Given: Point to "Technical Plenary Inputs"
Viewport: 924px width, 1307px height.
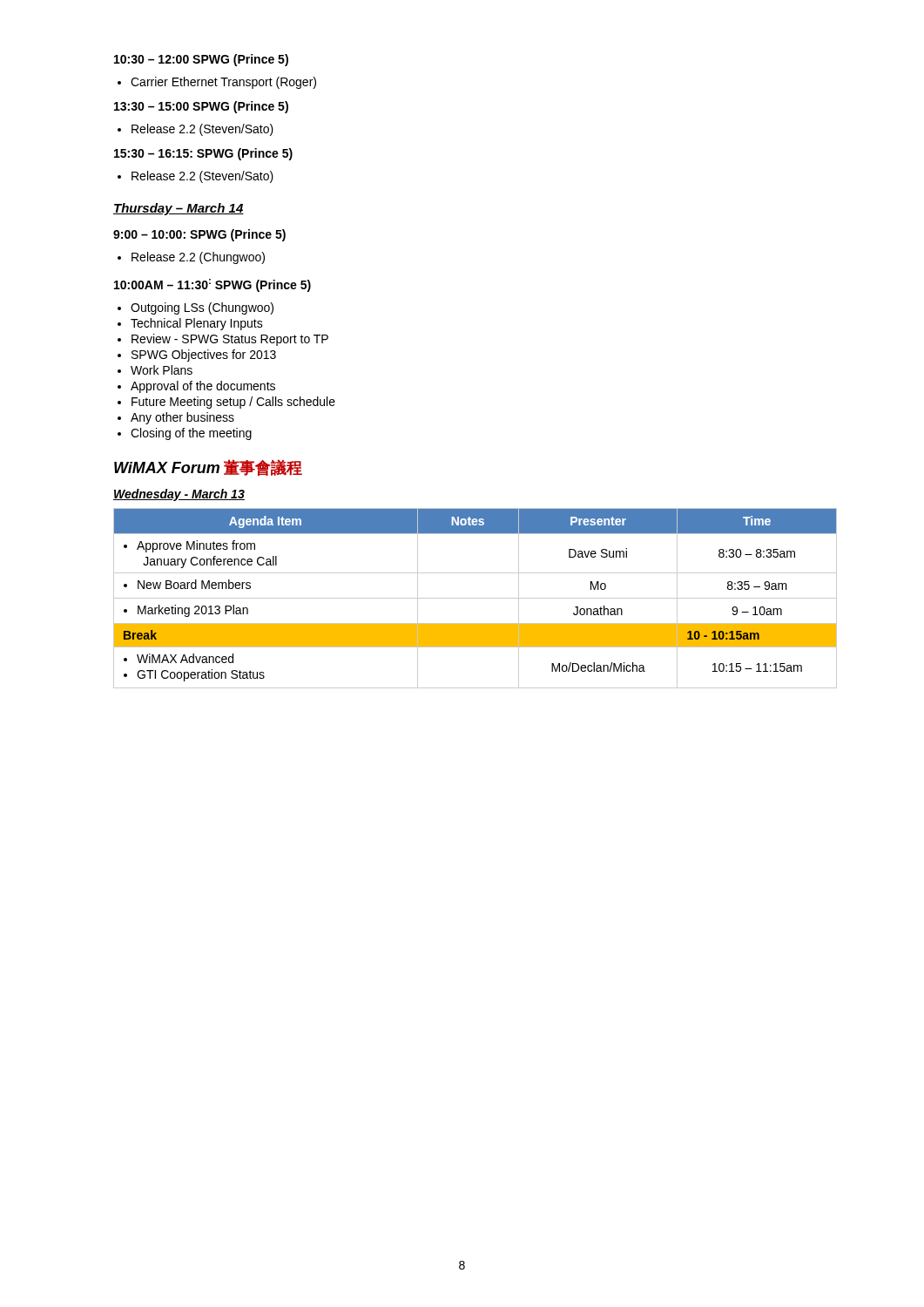Looking at the screenshot, I should tap(197, 324).
